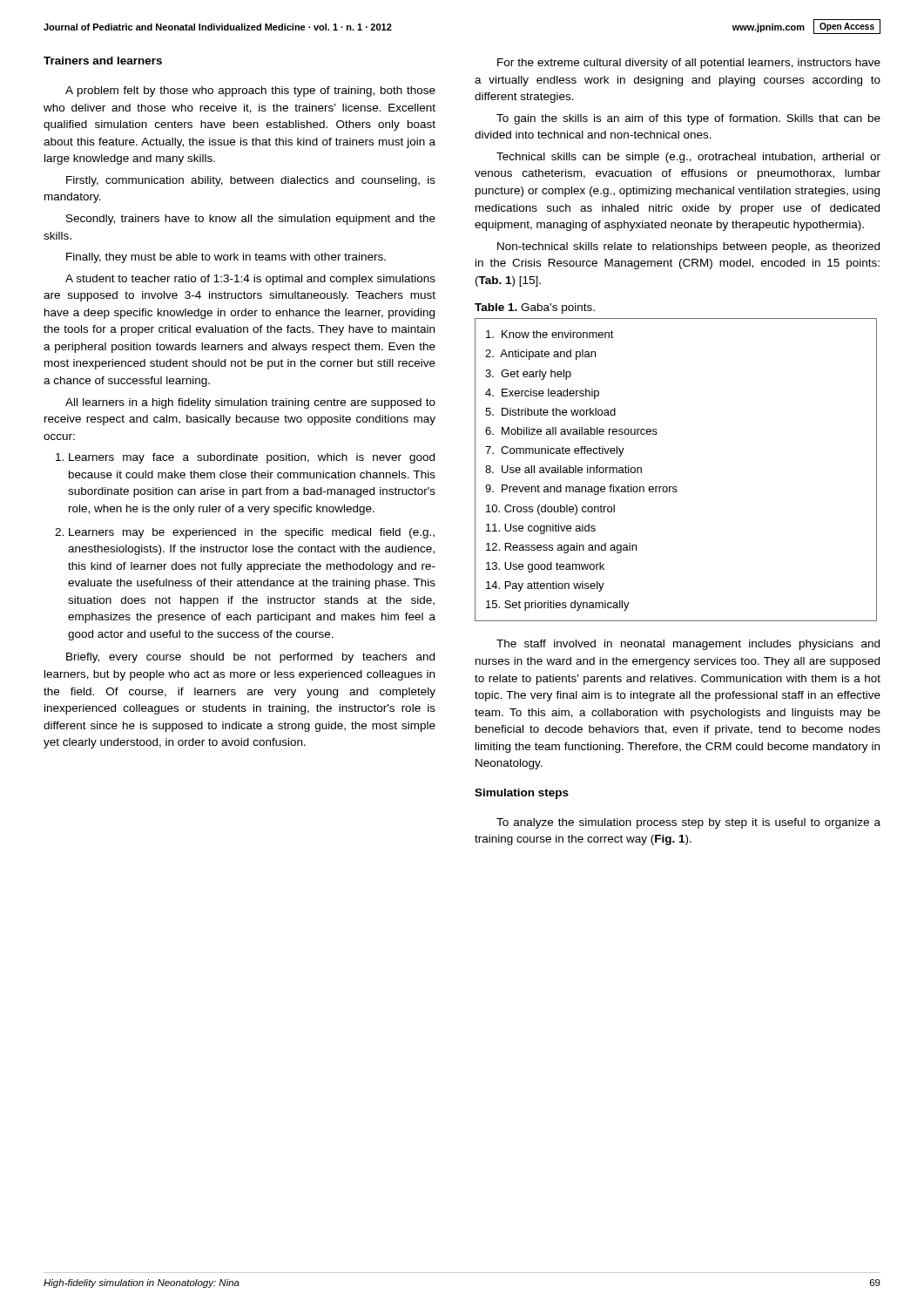The height and width of the screenshot is (1307, 924).
Task: Click on the text block that reads "A problem felt by those who"
Action: 240,124
